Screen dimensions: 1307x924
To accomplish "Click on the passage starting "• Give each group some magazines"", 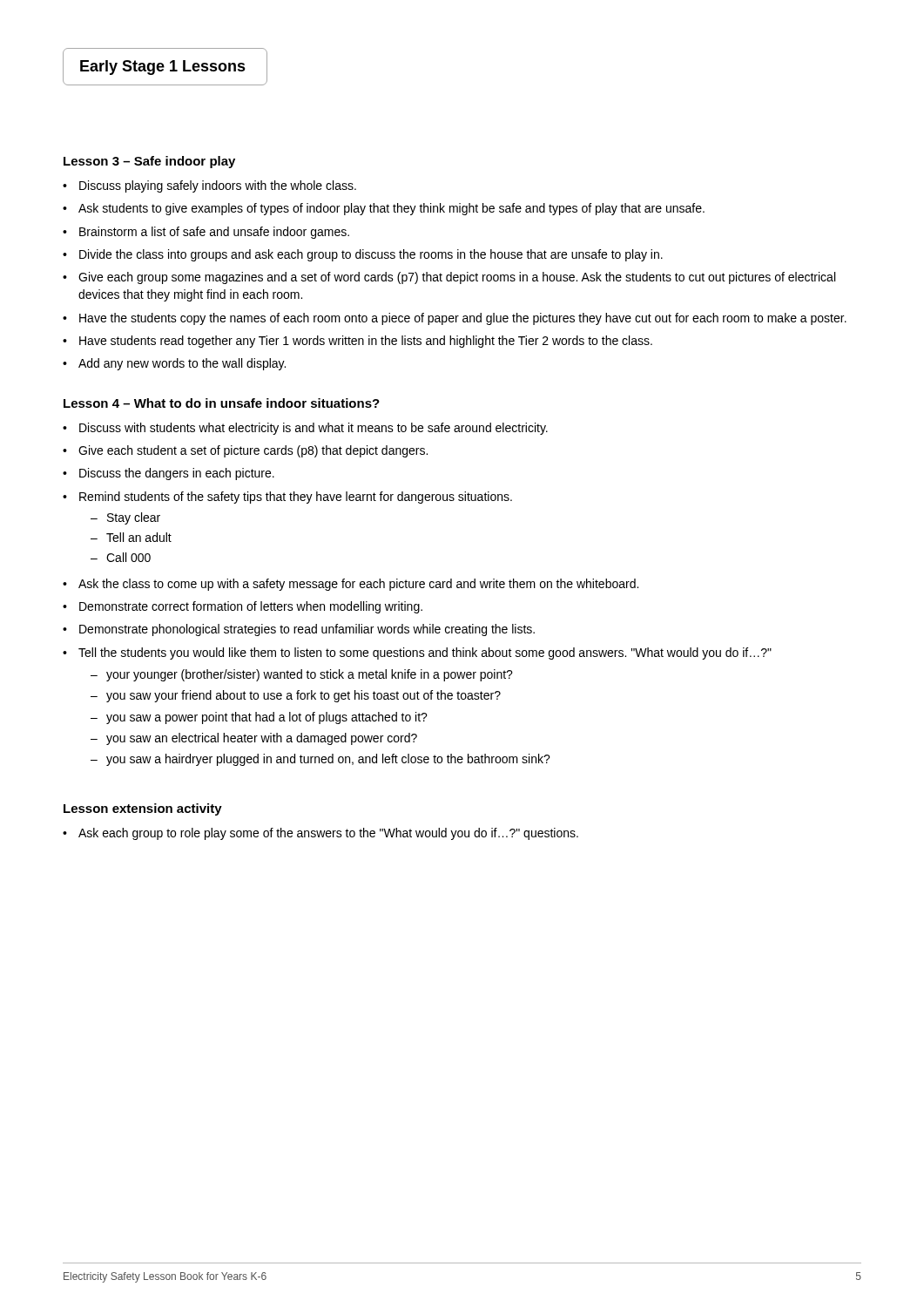I will pyautogui.click(x=462, y=286).
